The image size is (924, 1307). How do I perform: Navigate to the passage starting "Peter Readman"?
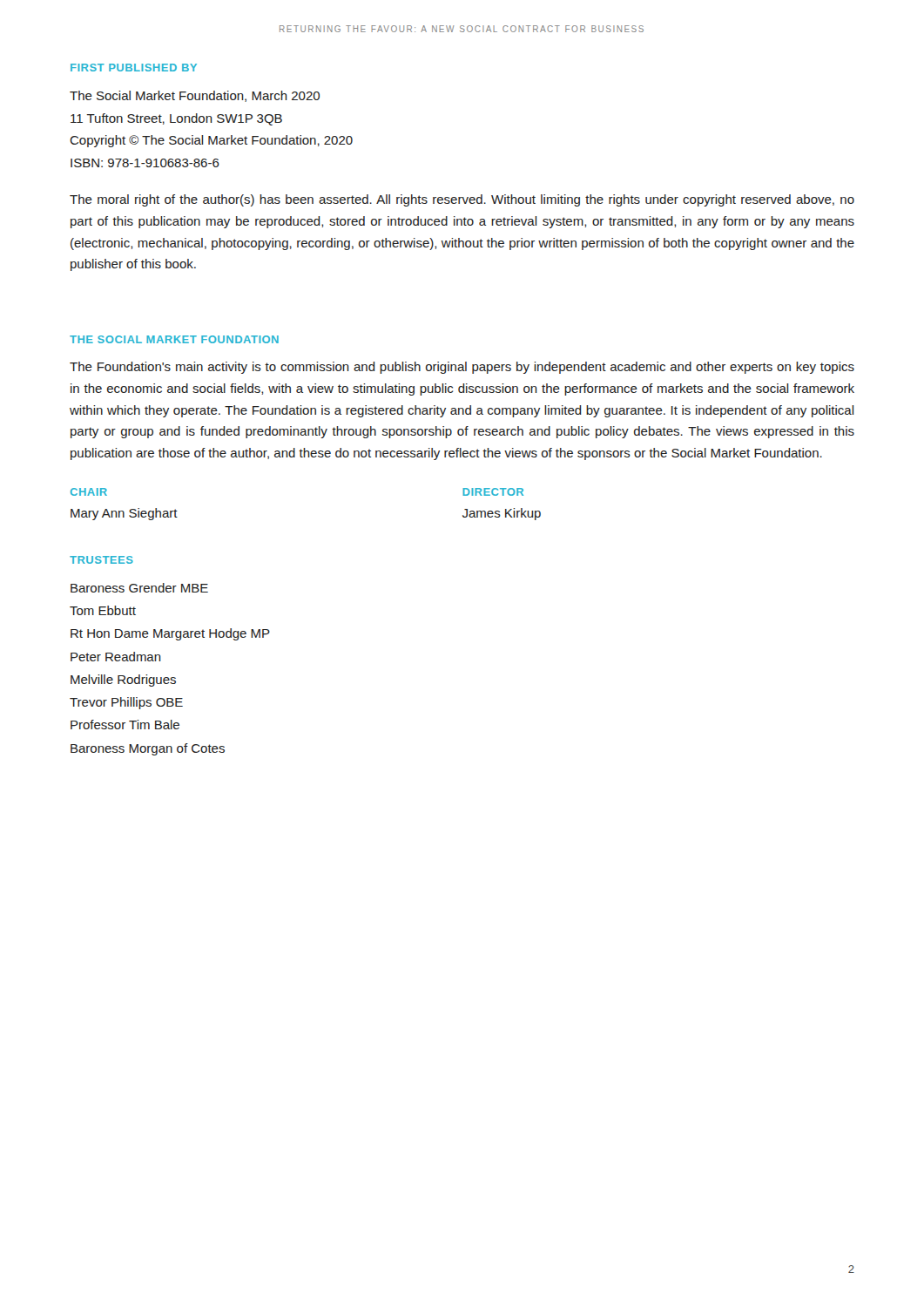115,656
